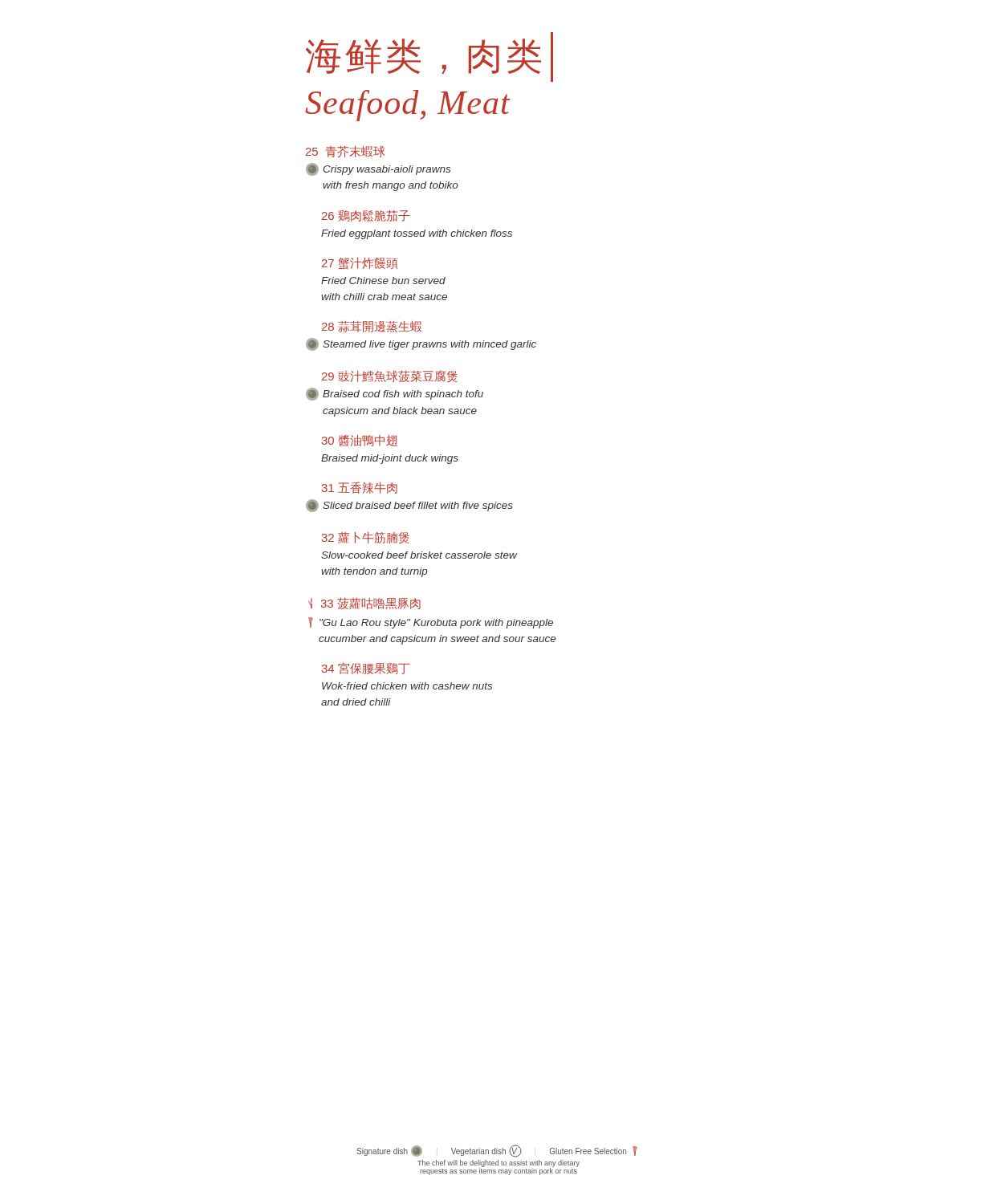This screenshot has width=997, height=1204.
Task: Find the list item that reads "34 宮保腰果鷄丁 Wok-fried"
Action: (x=366, y=668)
